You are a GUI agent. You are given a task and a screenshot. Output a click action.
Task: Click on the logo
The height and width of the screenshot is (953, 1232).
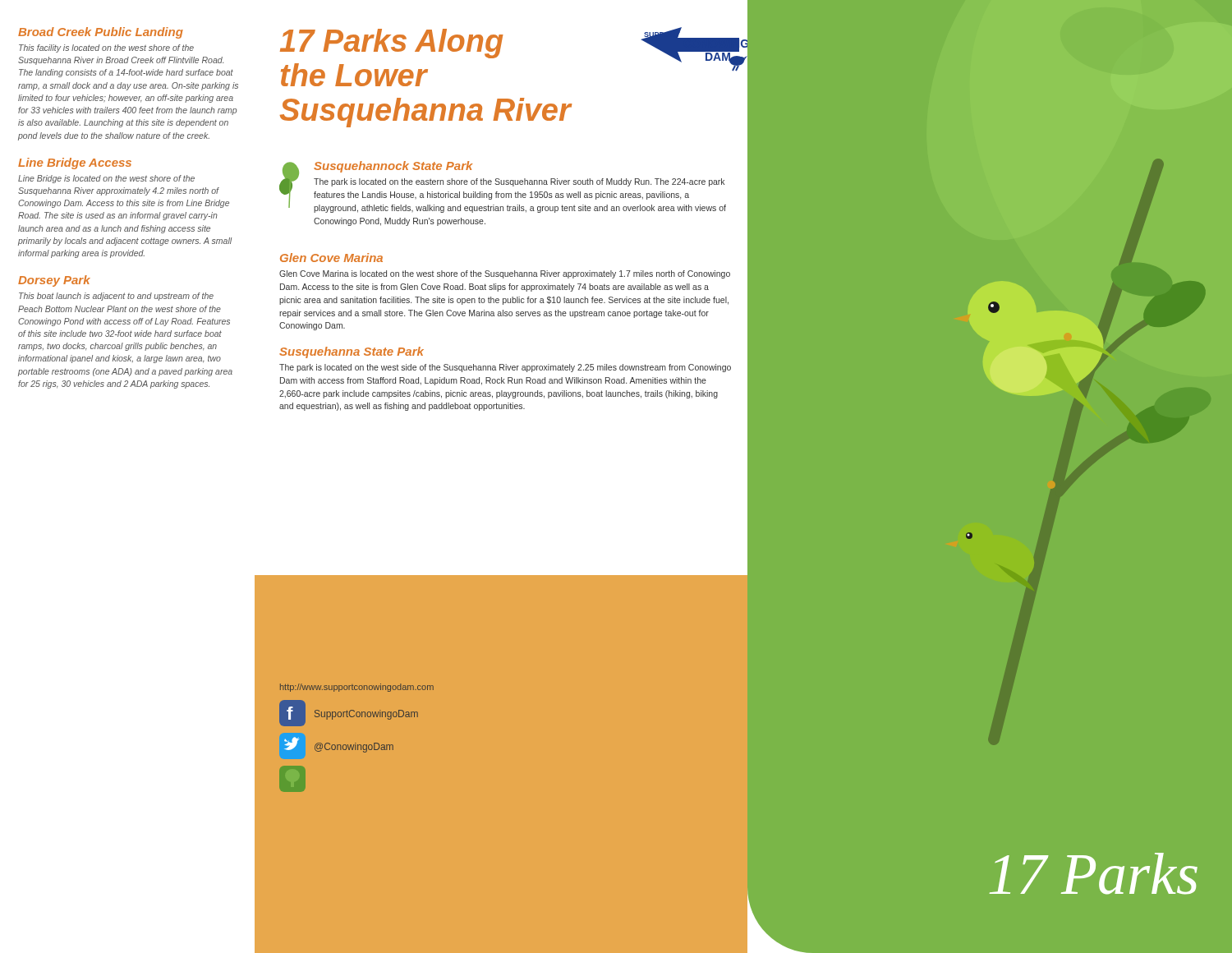coord(690,58)
